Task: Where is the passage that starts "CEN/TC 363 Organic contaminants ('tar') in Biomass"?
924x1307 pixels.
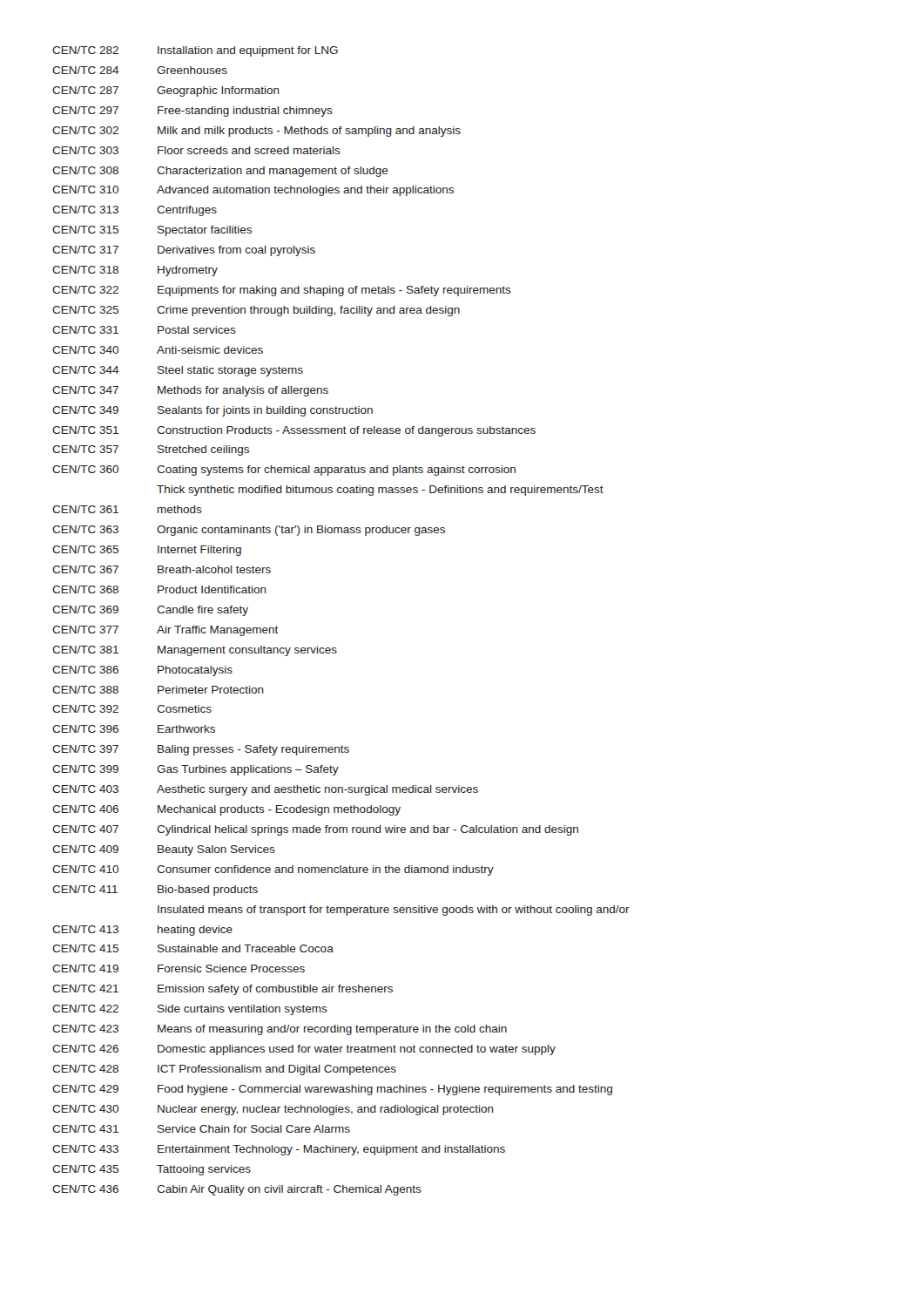Action: [x=249, y=531]
